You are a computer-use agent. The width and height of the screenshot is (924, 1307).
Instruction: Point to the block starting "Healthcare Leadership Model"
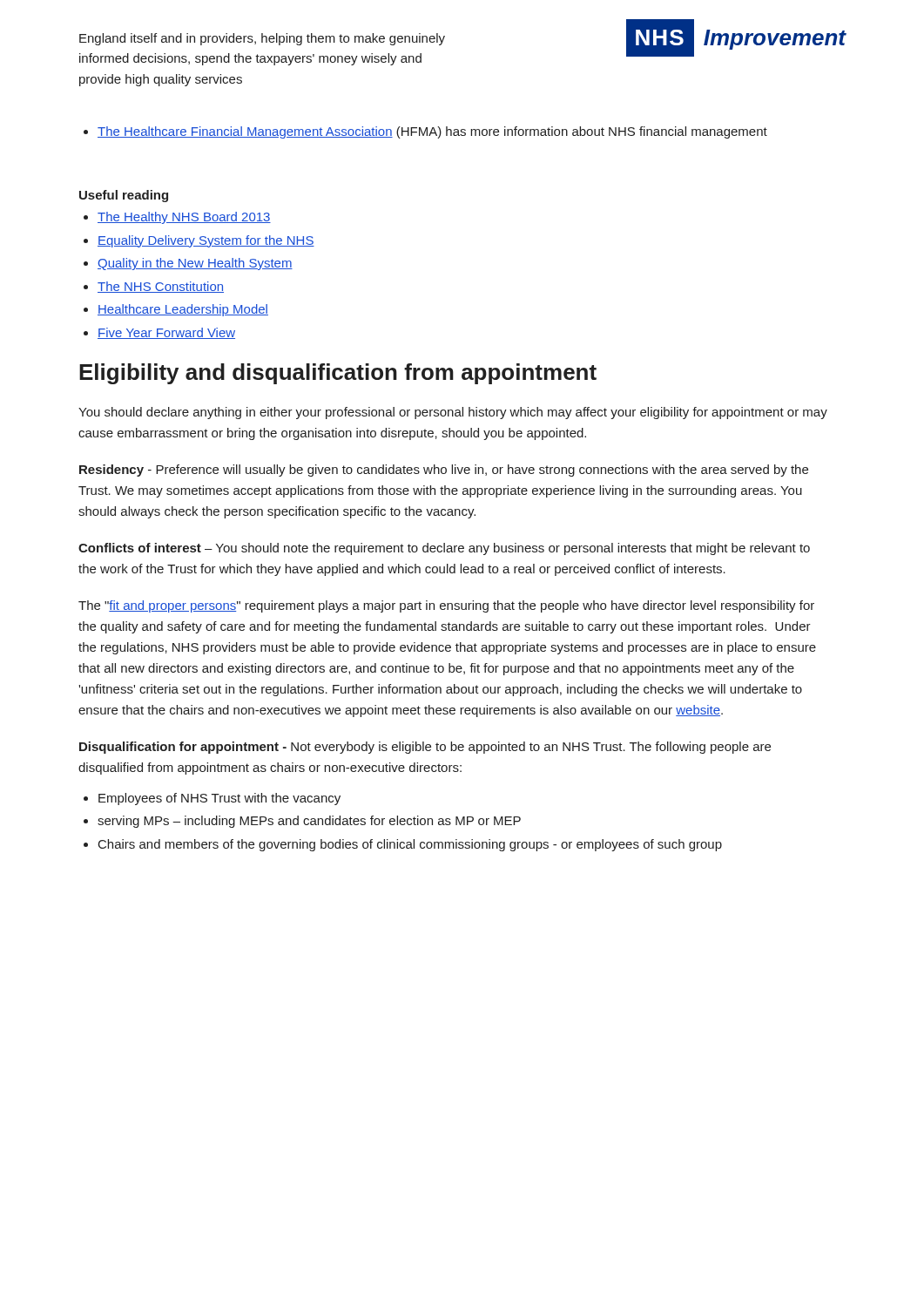[x=183, y=309]
